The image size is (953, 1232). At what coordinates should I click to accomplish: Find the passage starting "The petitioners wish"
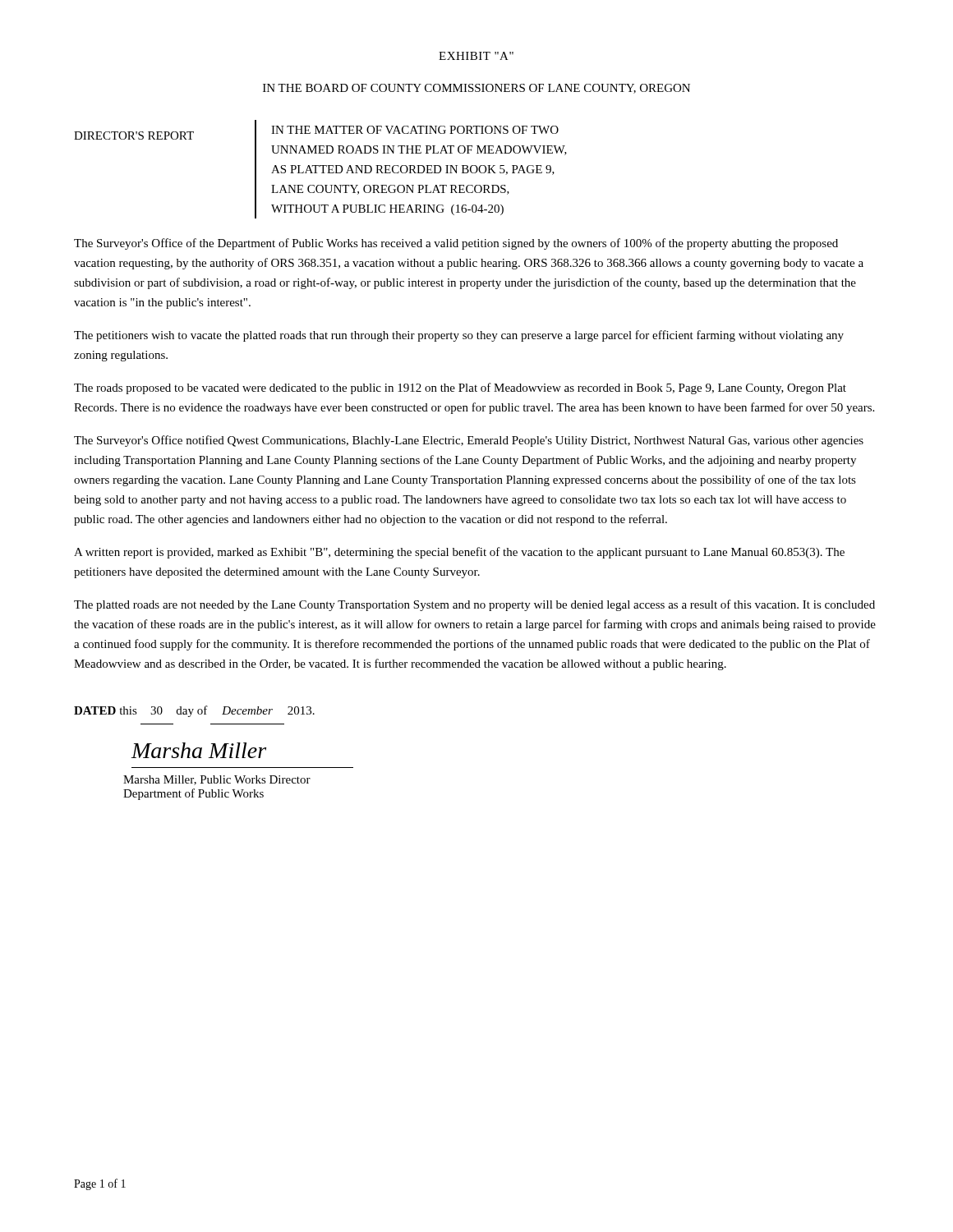pyautogui.click(x=459, y=345)
